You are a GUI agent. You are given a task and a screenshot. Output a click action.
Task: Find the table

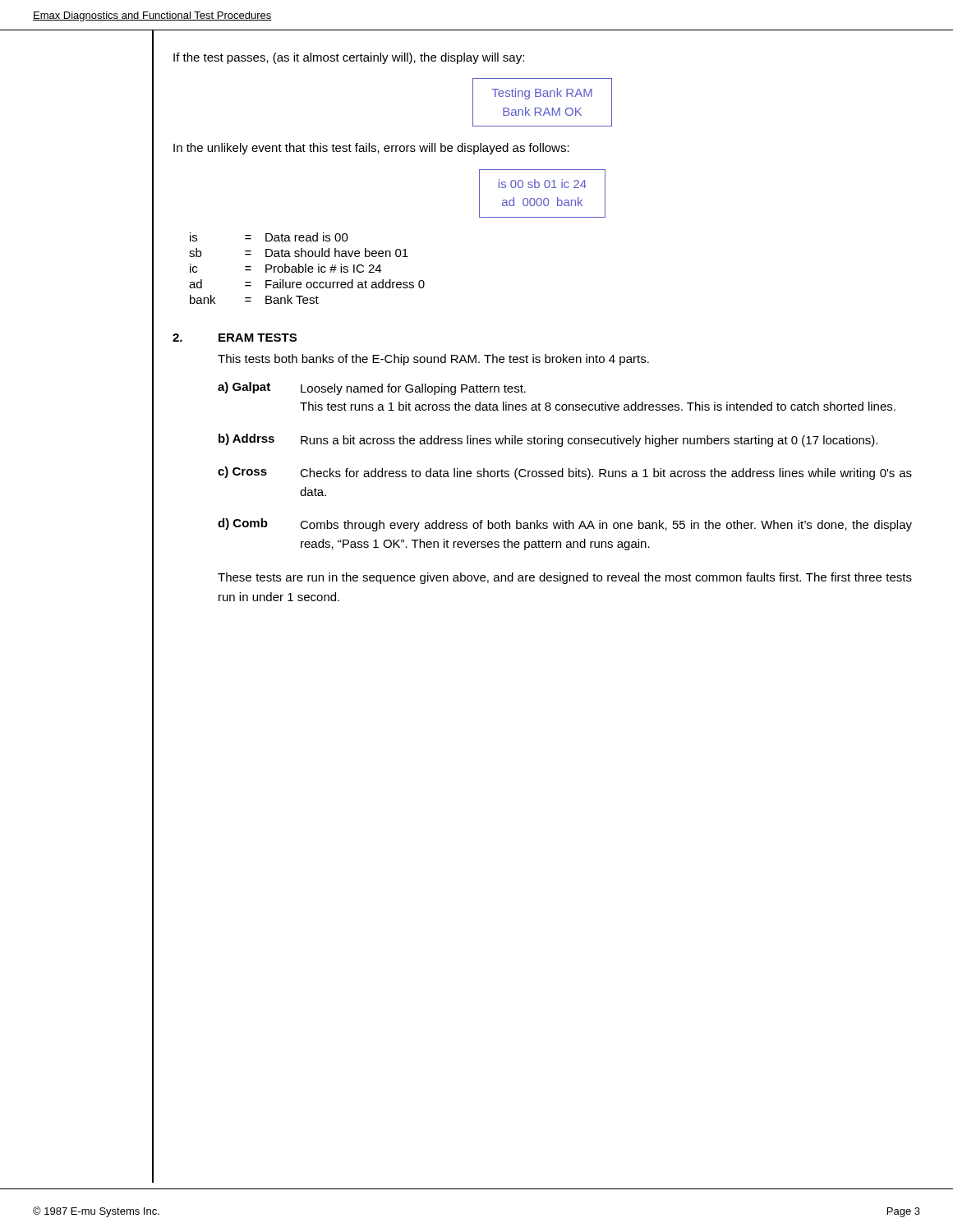tap(542, 268)
